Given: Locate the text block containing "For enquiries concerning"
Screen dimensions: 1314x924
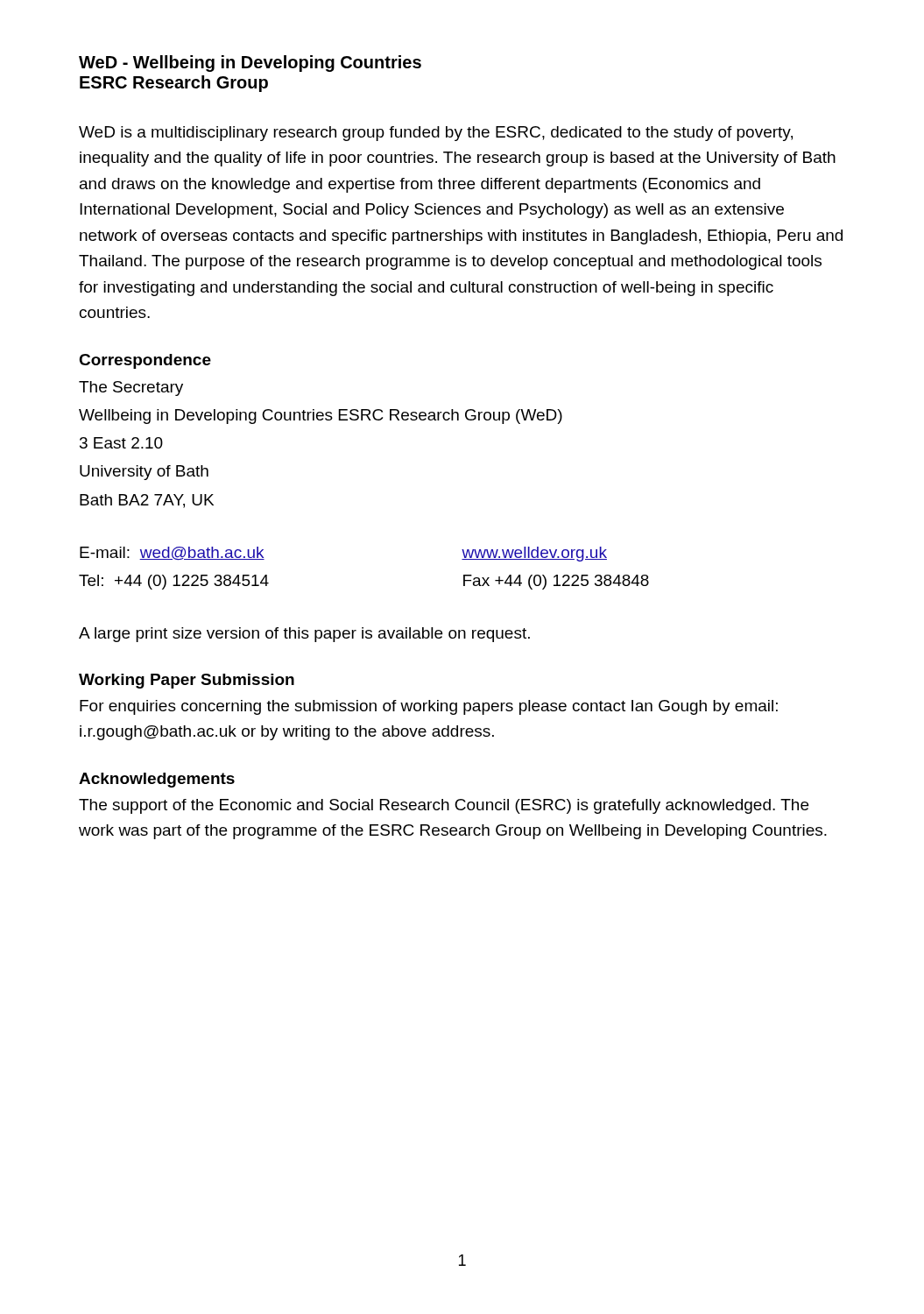Looking at the screenshot, I should coord(429,718).
